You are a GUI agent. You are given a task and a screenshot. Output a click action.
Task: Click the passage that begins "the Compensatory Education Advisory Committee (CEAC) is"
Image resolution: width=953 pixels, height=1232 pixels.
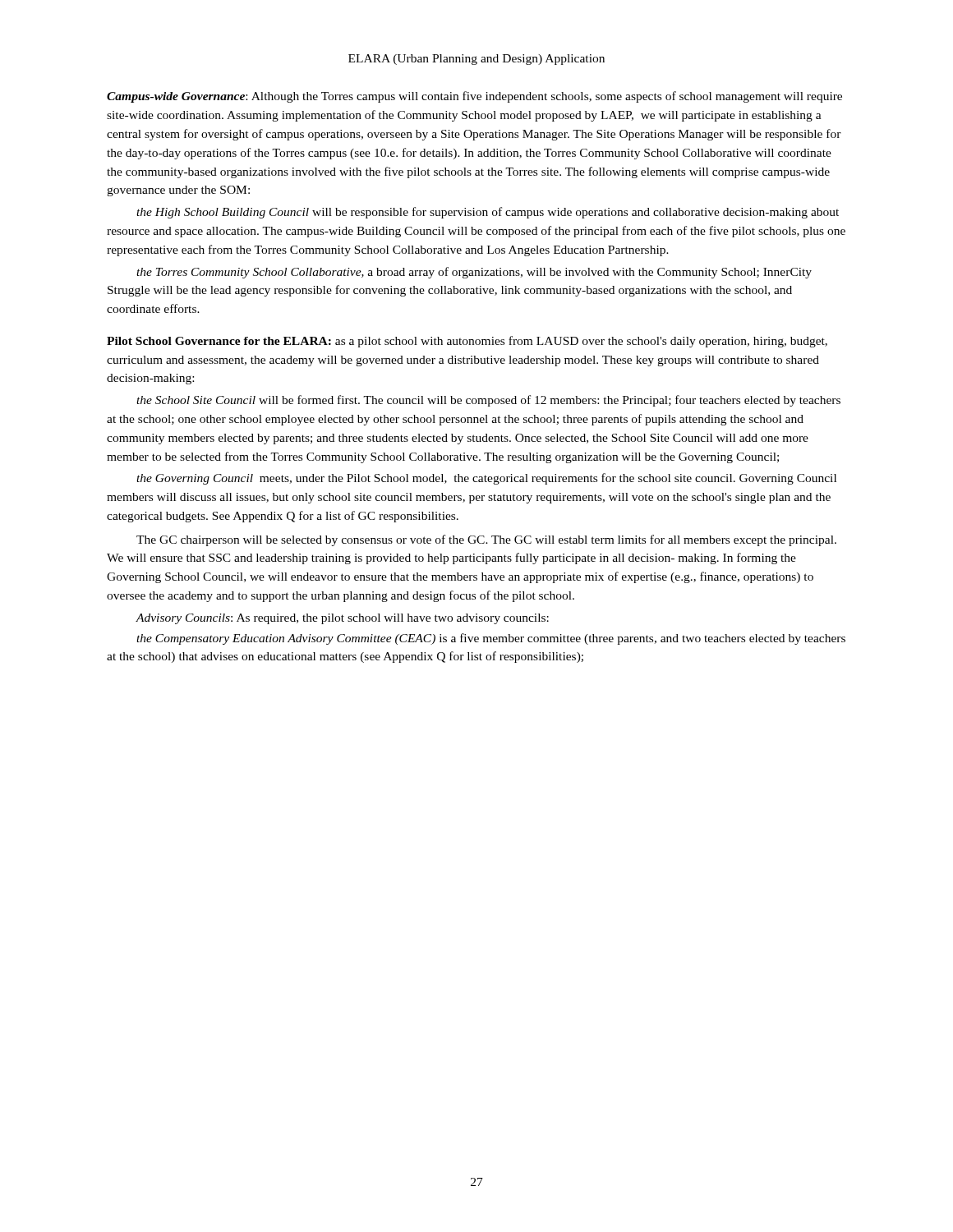coord(476,647)
